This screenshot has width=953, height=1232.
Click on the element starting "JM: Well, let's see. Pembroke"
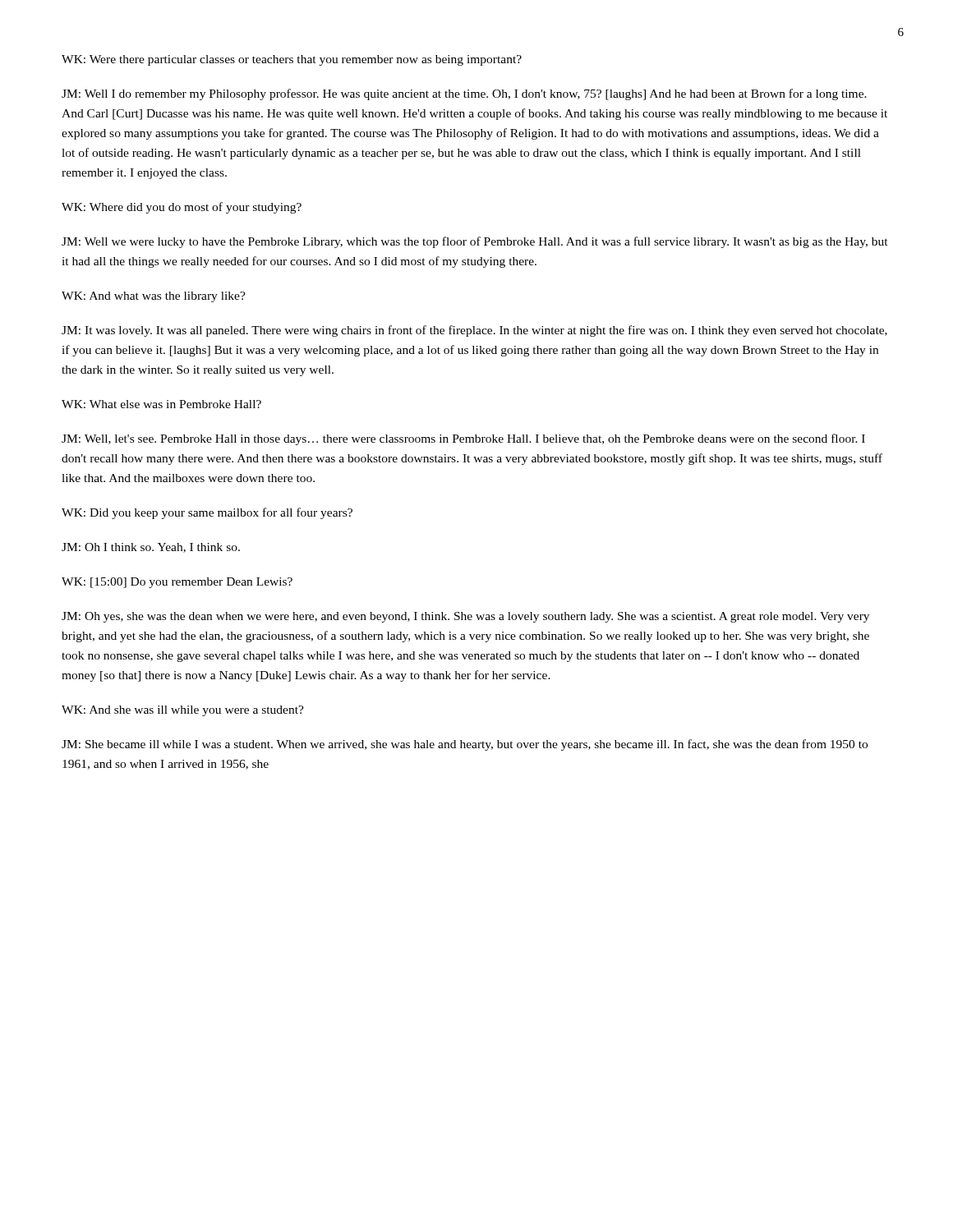472,458
